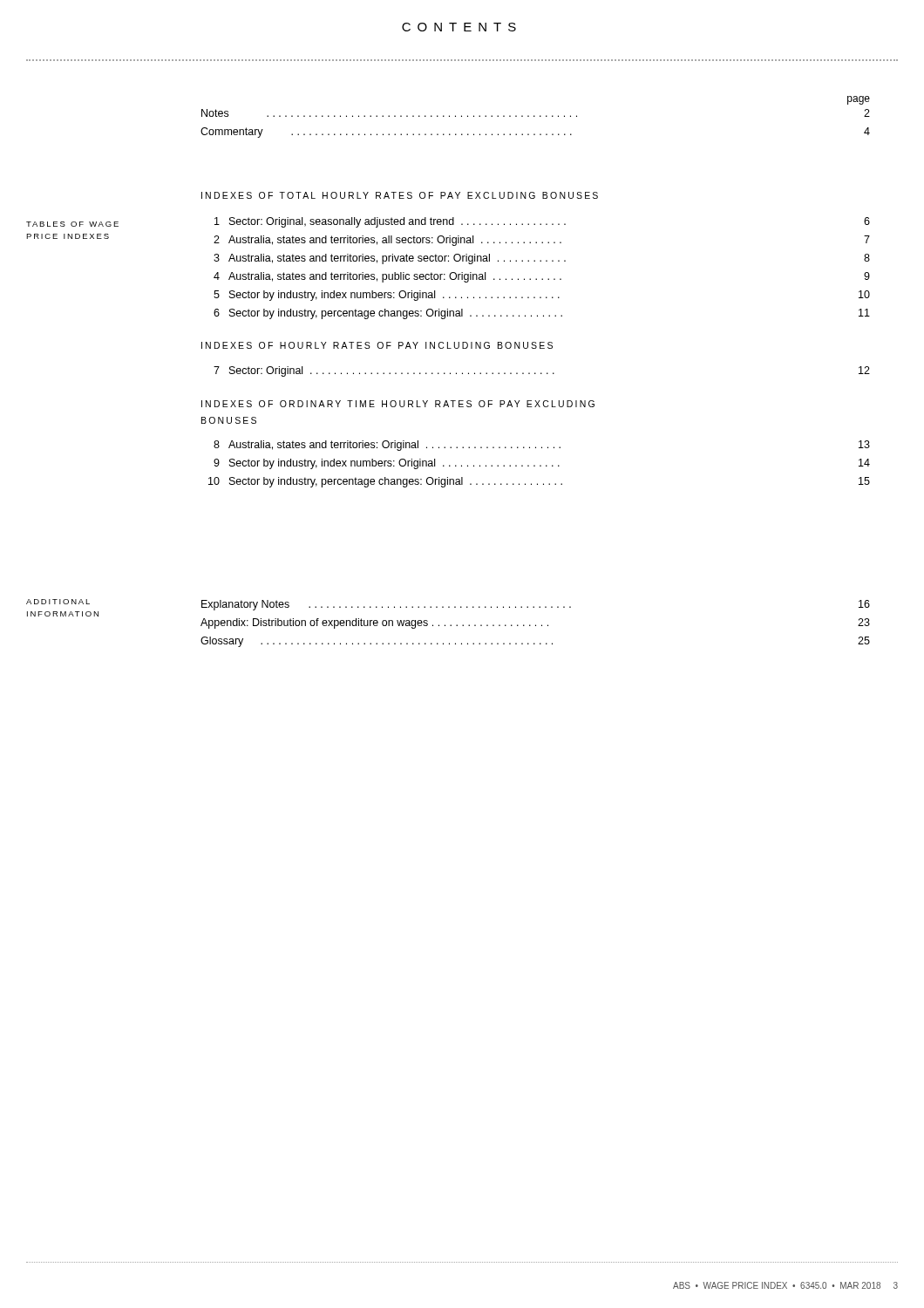Select the section header with the text "INDEXES OF TOTAL HOURLY"

[400, 195]
